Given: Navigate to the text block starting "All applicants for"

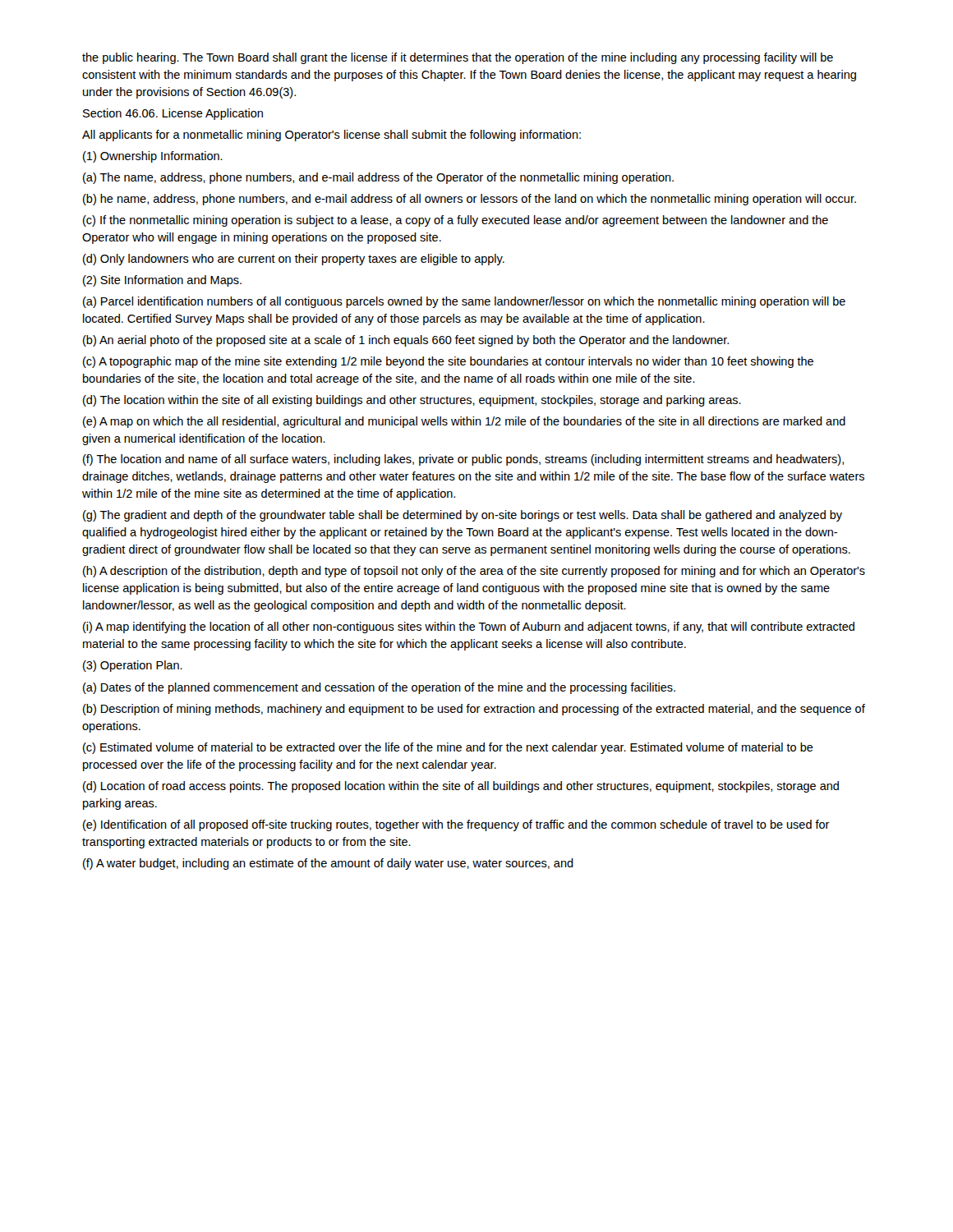Looking at the screenshot, I should click(x=476, y=135).
